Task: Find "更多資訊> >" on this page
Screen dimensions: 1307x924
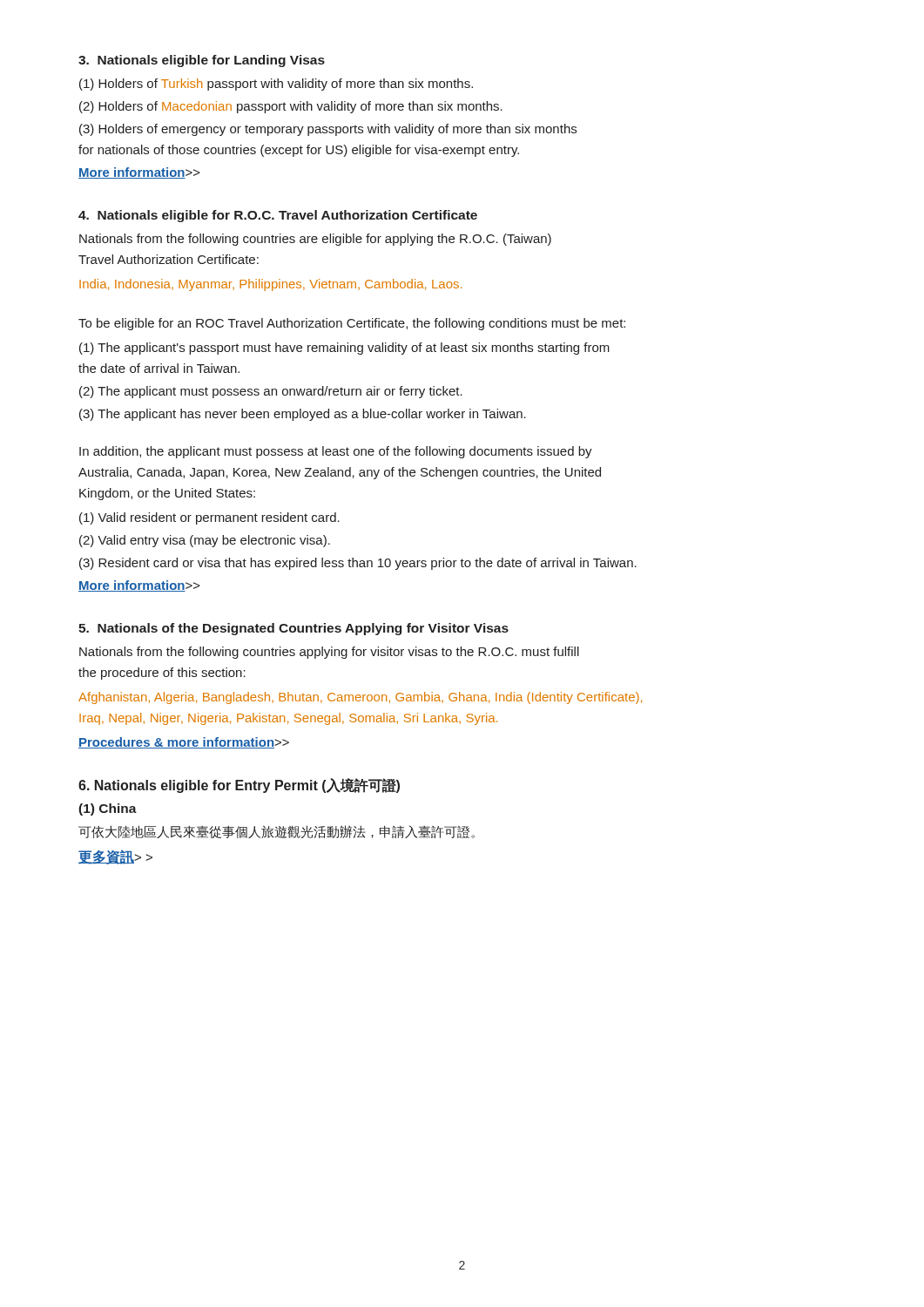Action: click(x=116, y=857)
